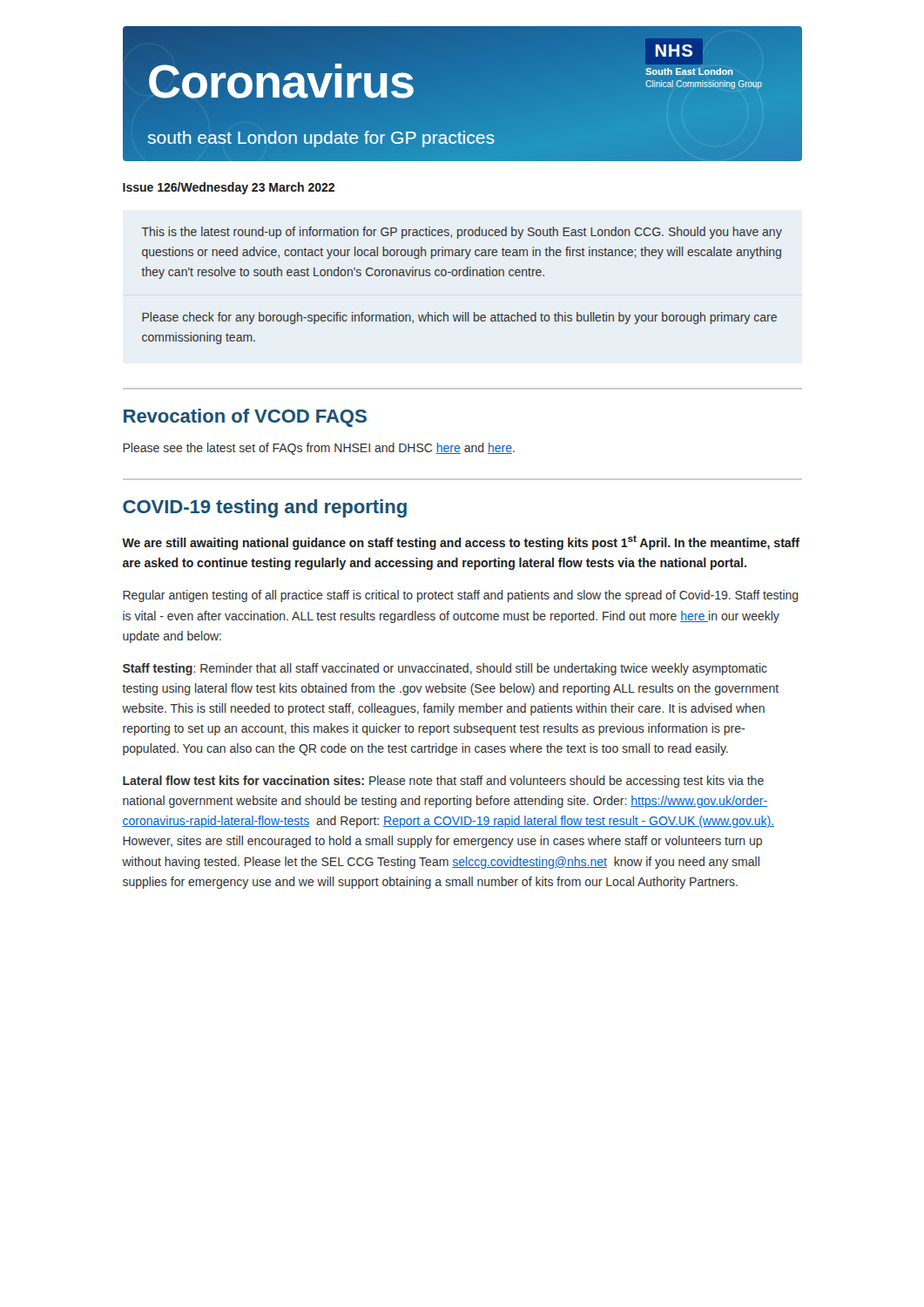Where is the passage that starts "Please check for"?
The image size is (924, 1307).
point(459,327)
